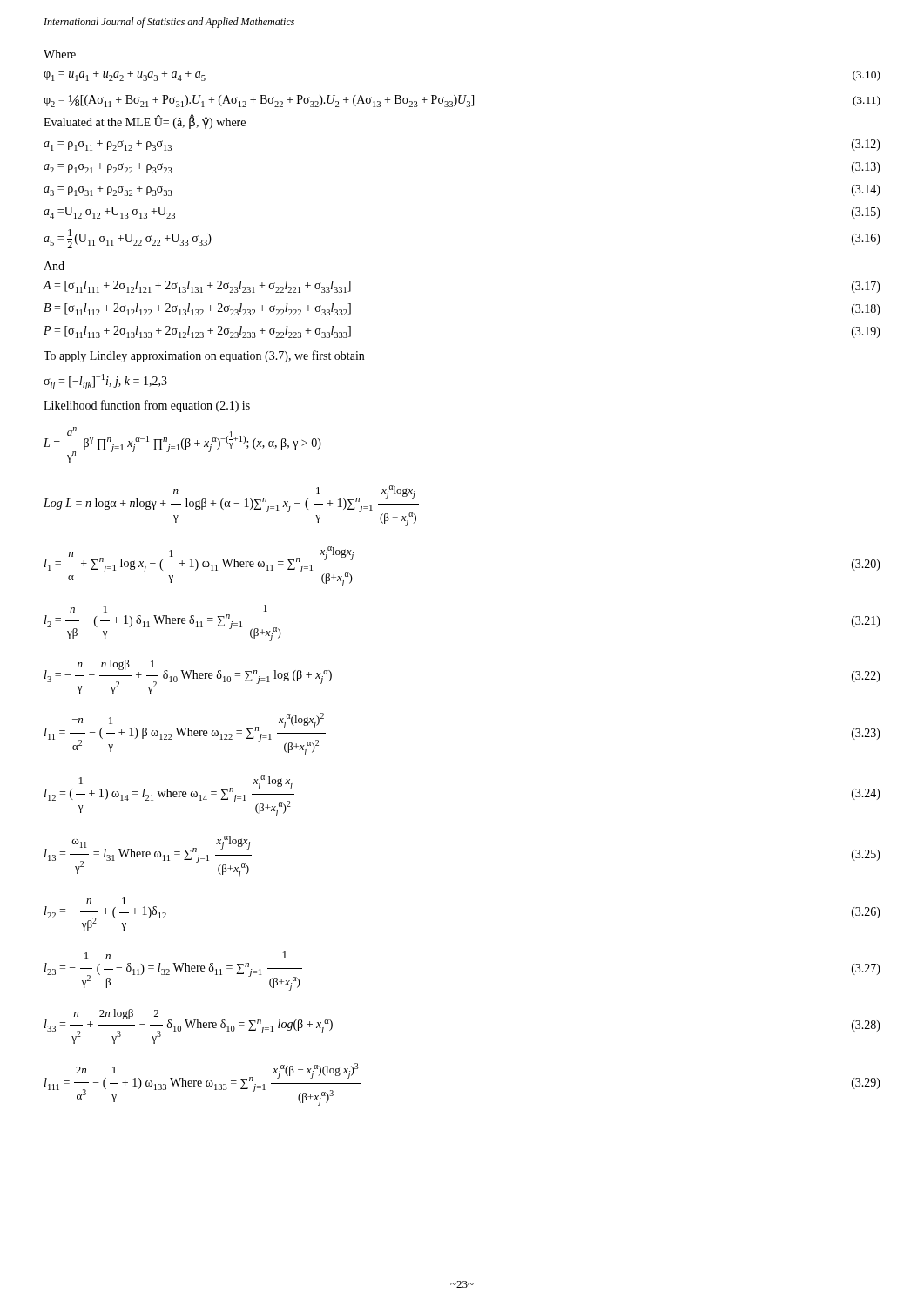Select the block starting "l2 = n γβ −"

(72, 609)
